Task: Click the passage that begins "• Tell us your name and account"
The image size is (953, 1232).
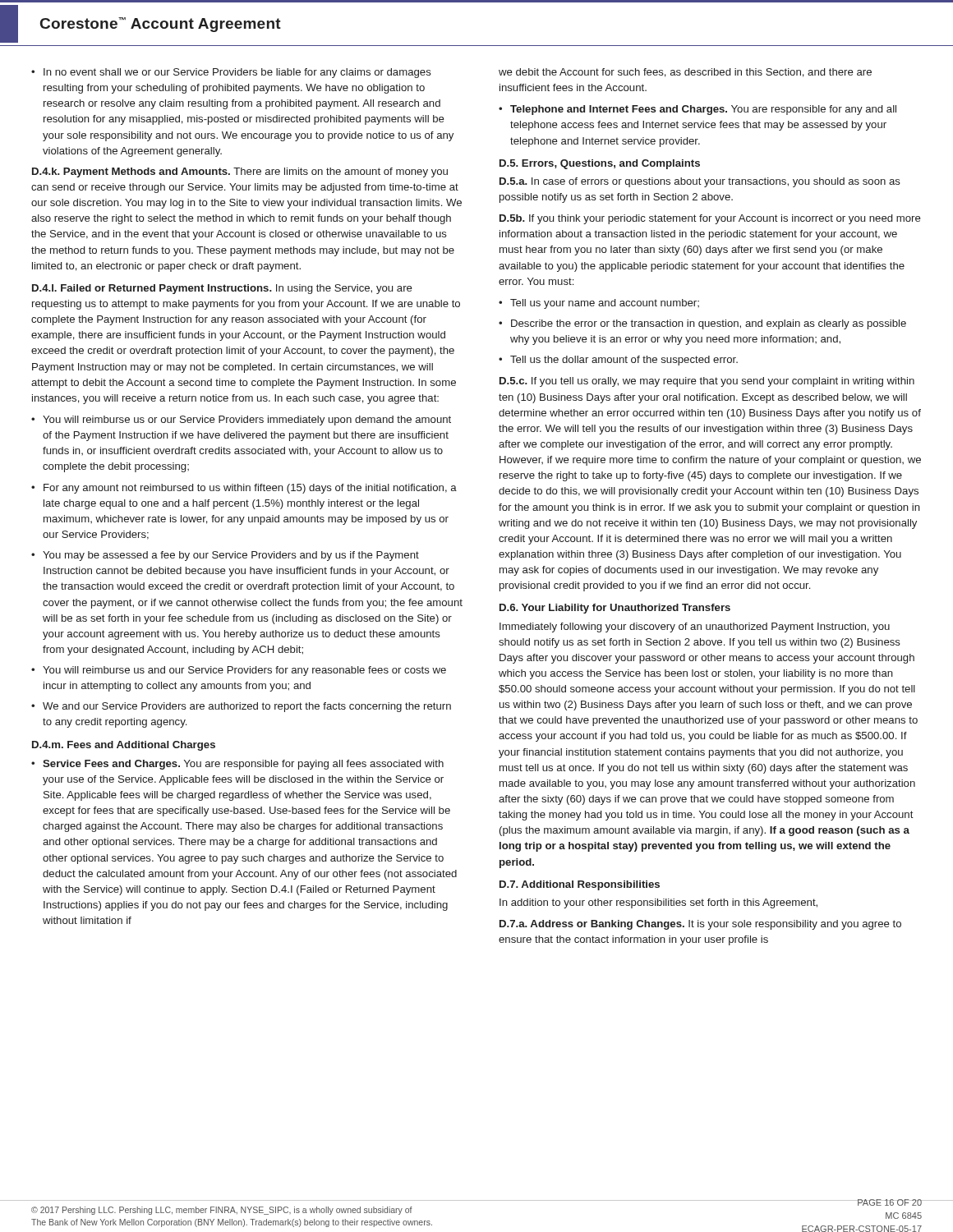Action: 710,303
